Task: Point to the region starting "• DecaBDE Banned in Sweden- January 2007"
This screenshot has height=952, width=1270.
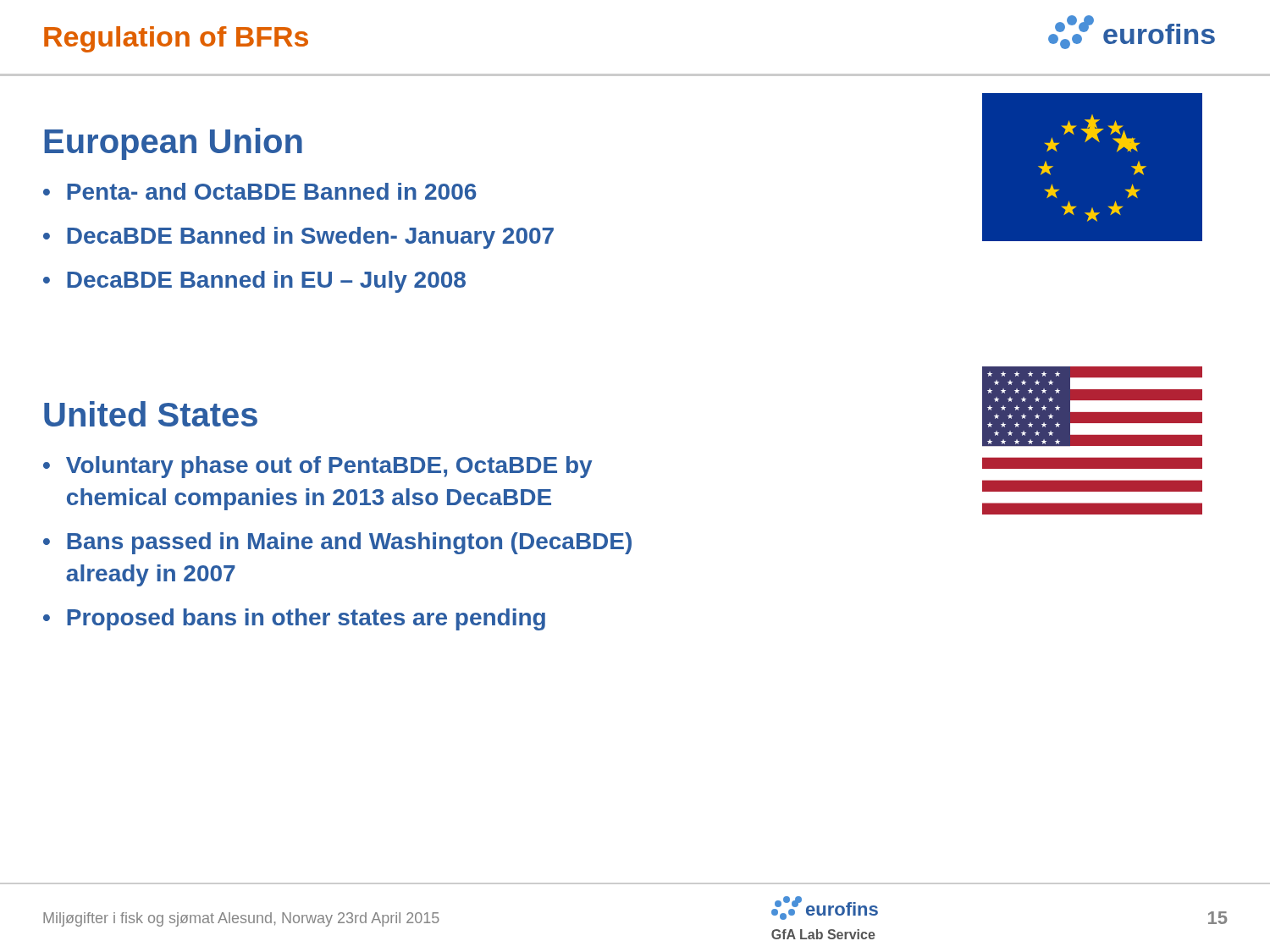Action: [299, 236]
